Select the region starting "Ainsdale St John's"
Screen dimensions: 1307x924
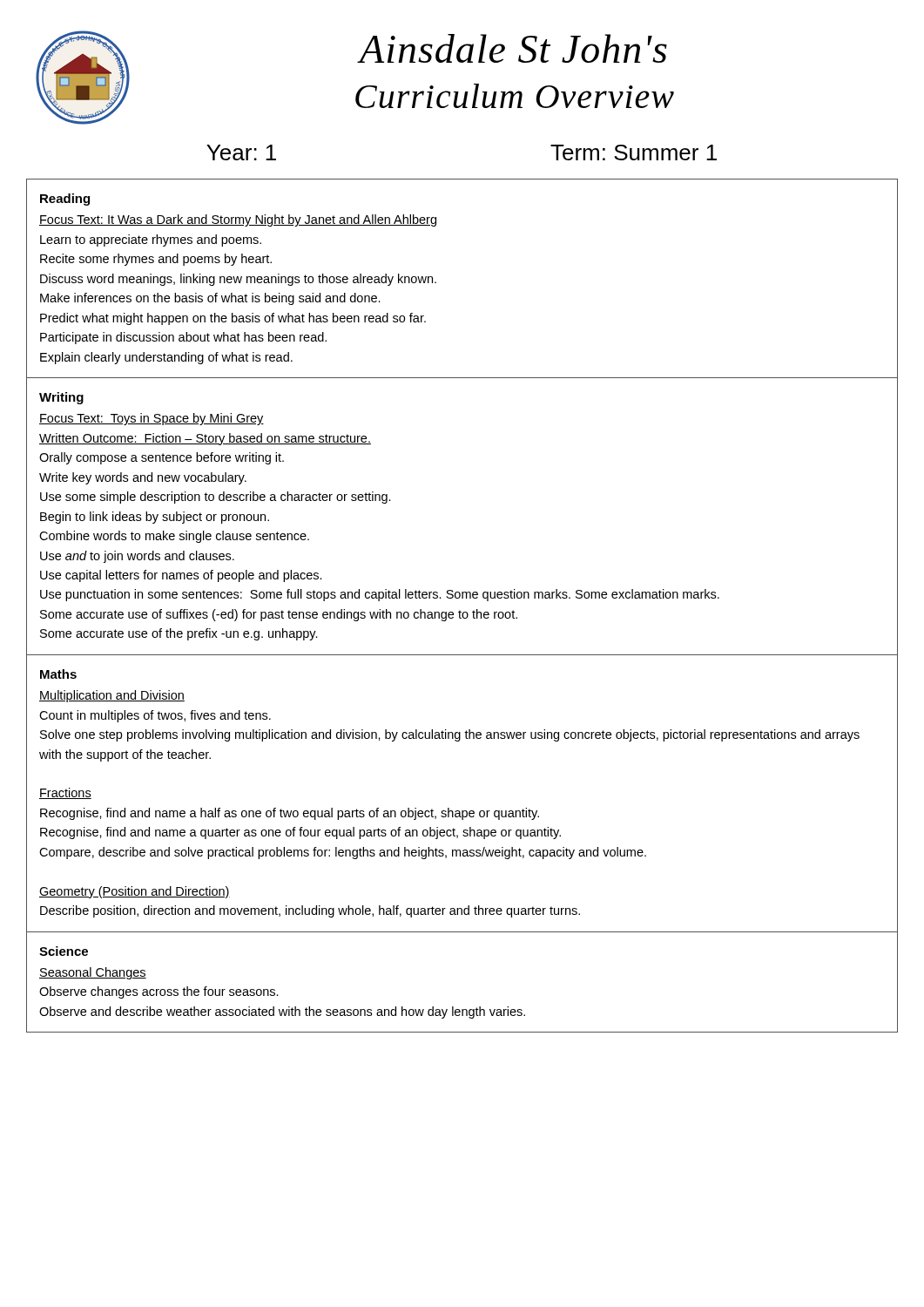pos(514,50)
